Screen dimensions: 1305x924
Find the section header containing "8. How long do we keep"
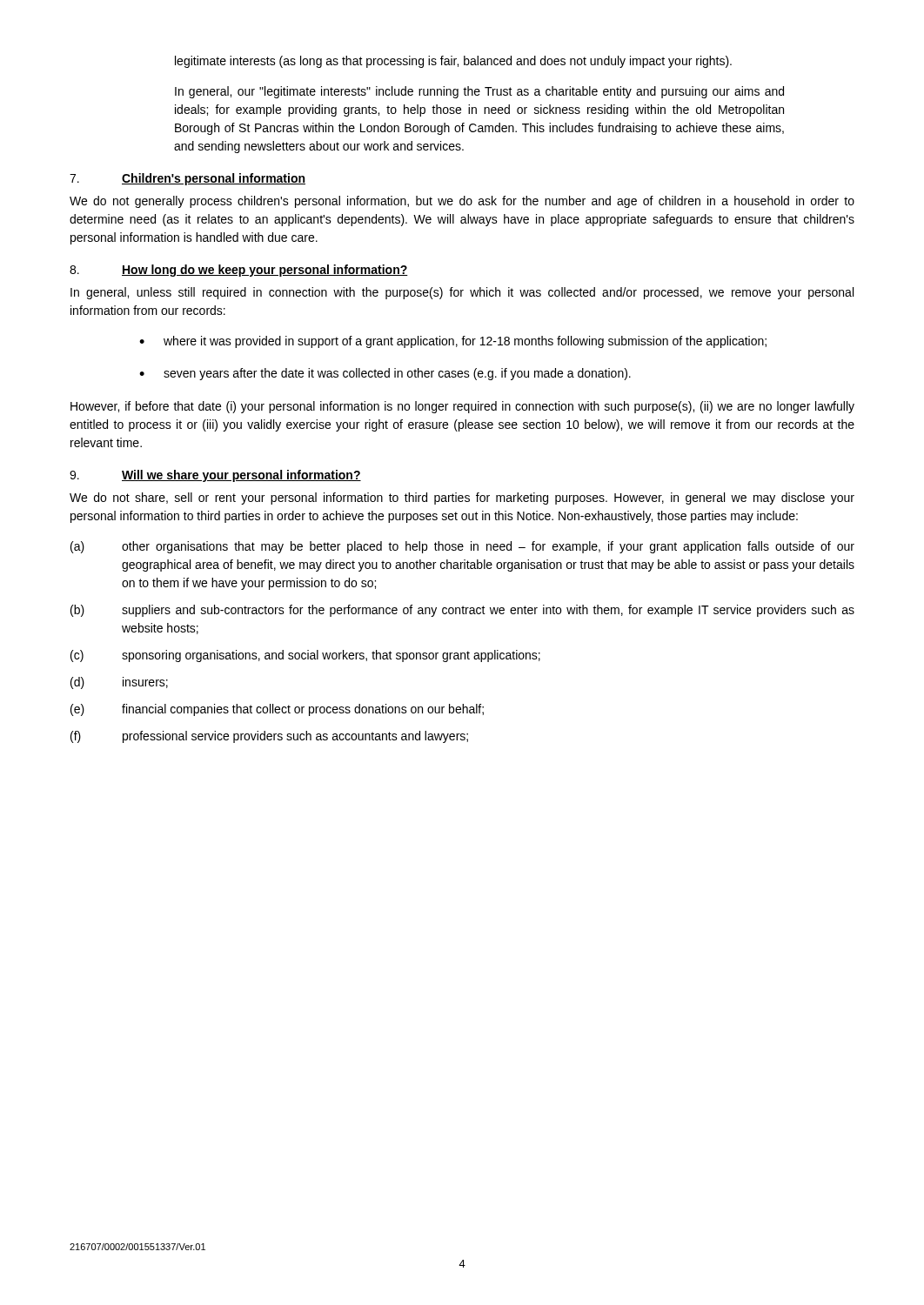[238, 270]
